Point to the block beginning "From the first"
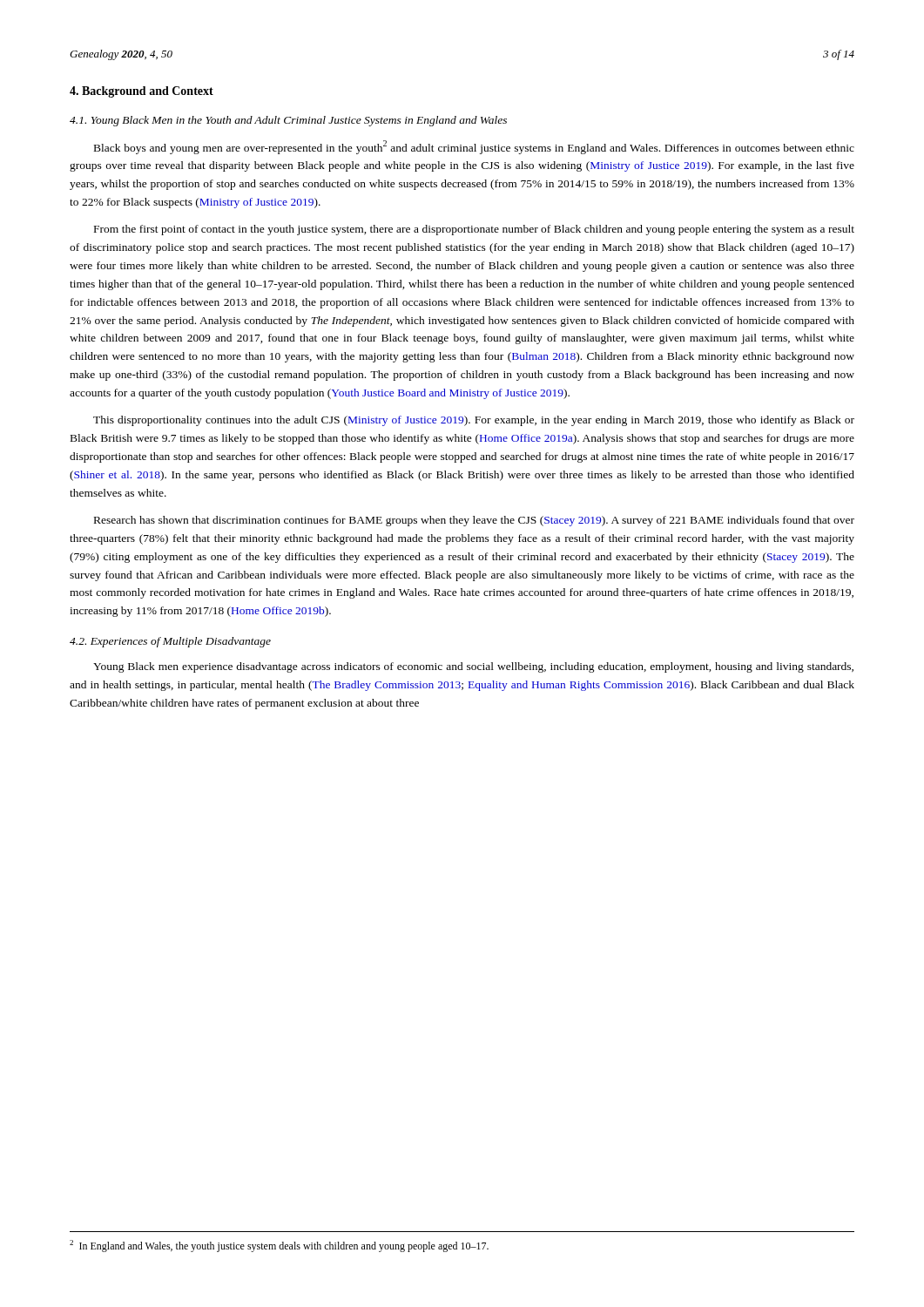The width and height of the screenshot is (924, 1307). coord(462,312)
